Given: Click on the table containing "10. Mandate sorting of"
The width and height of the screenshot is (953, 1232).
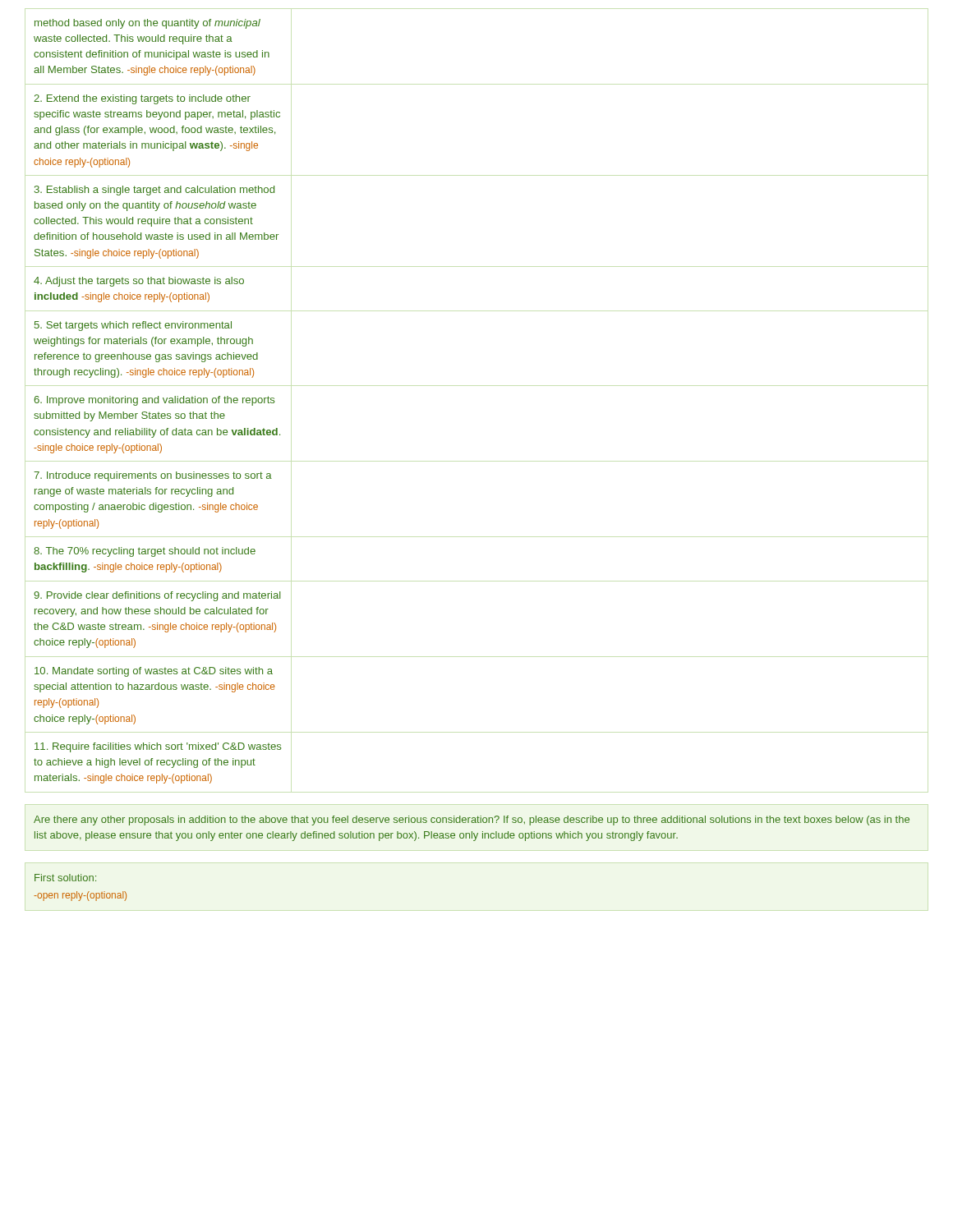Looking at the screenshot, I should (476, 400).
